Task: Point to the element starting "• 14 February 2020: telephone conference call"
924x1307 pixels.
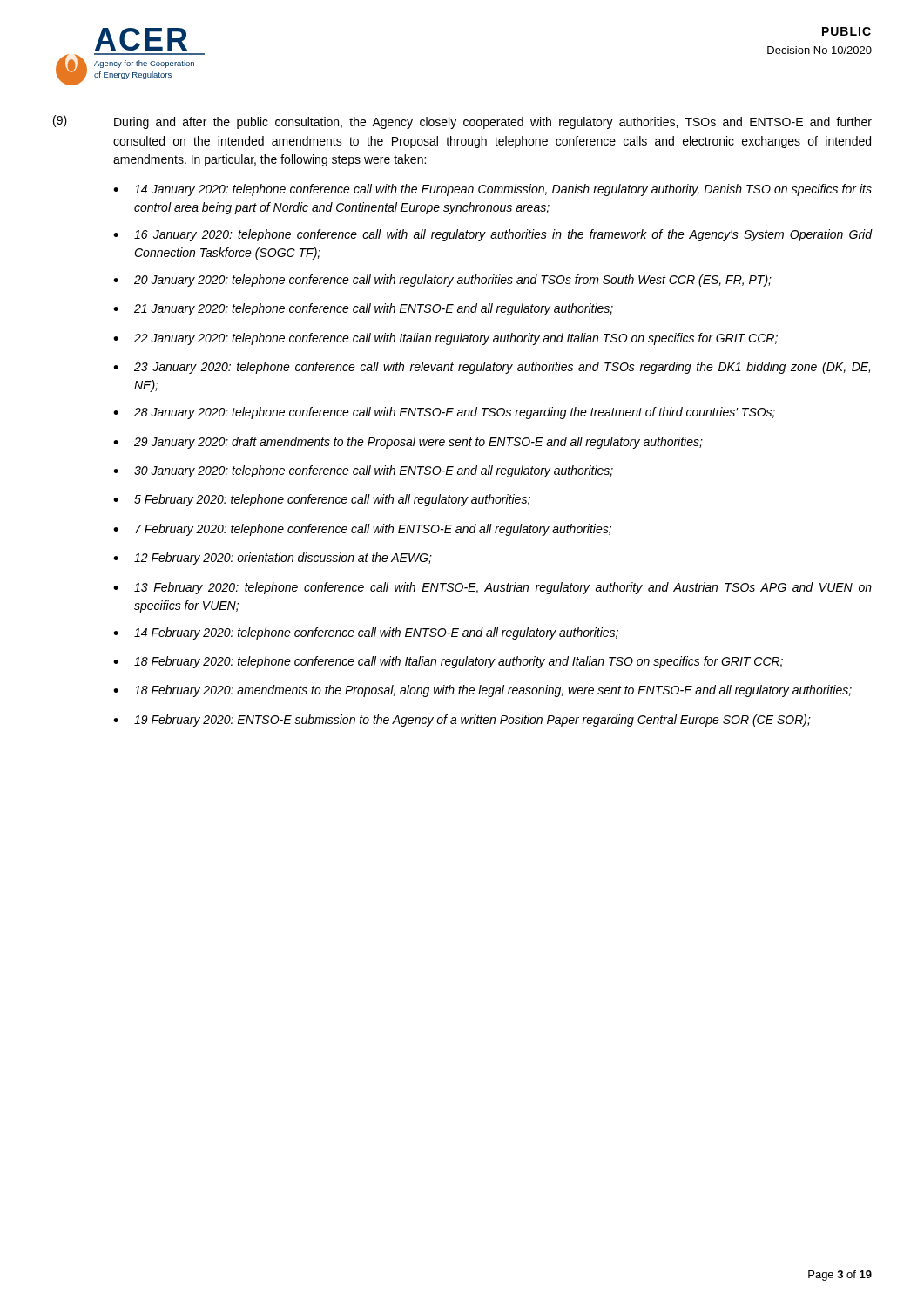Action: coord(492,634)
